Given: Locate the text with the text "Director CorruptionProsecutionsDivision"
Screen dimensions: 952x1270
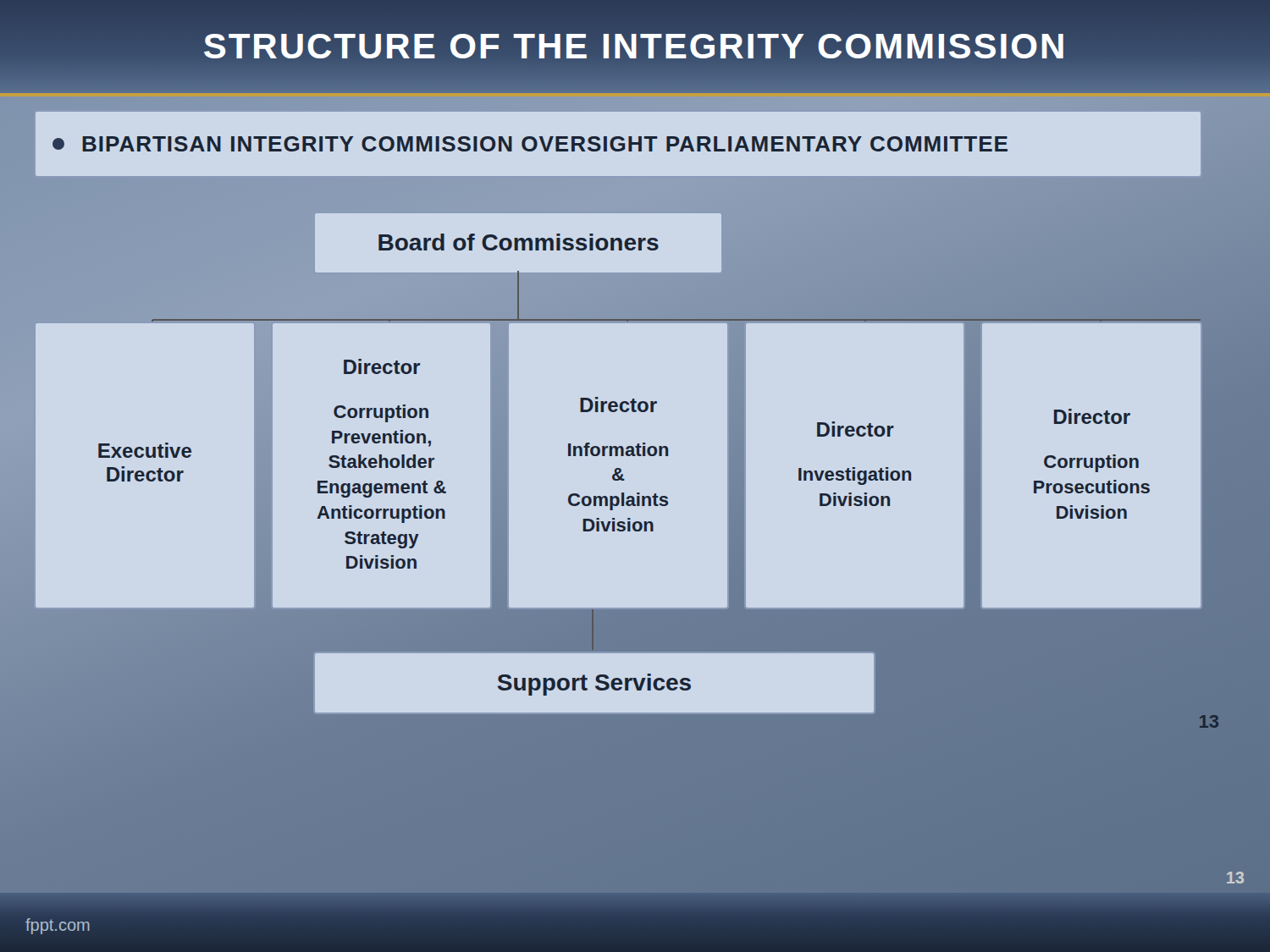Looking at the screenshot, I should pos(1092,465).
